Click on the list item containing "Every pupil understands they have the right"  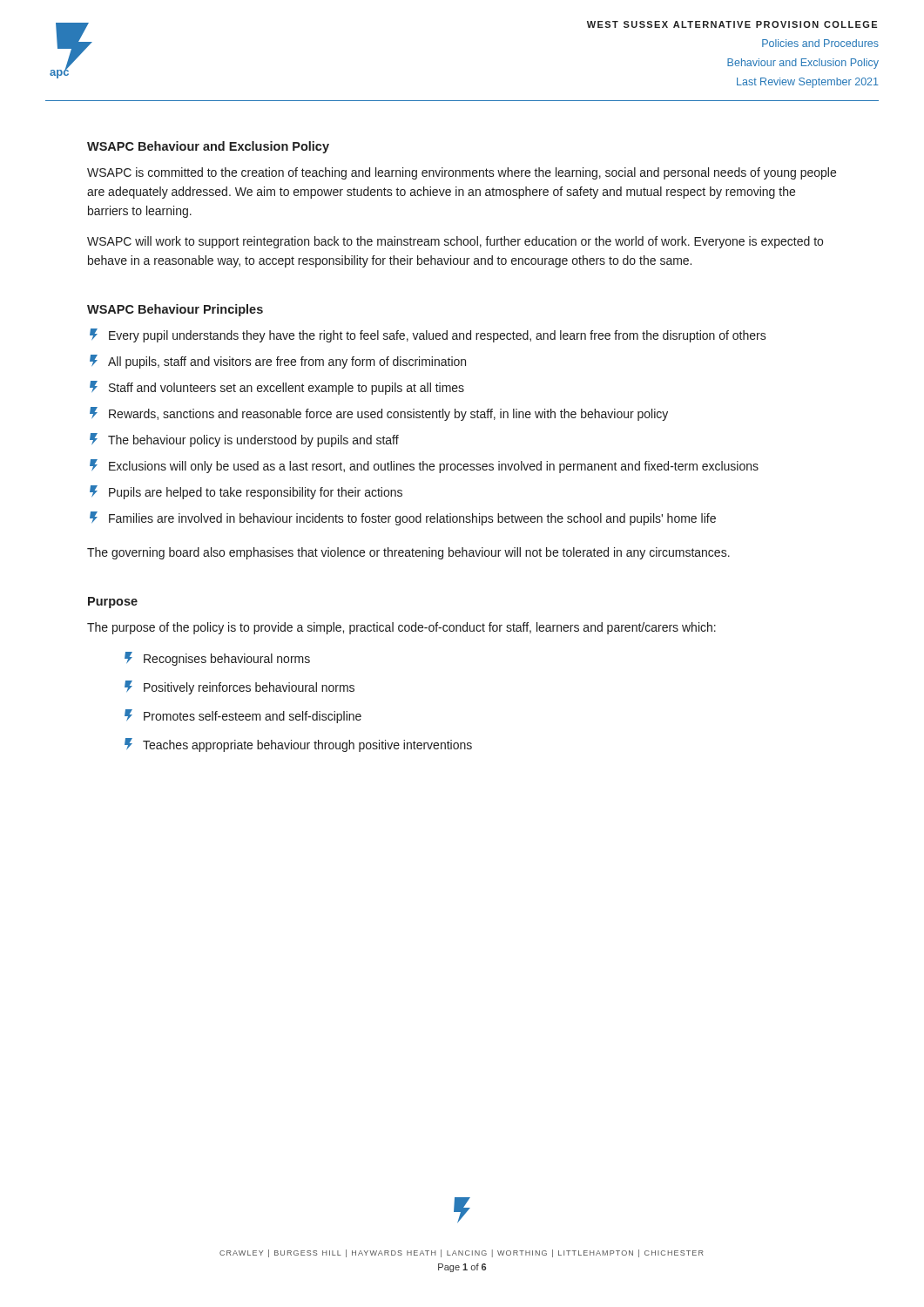[x=427, y=337]
